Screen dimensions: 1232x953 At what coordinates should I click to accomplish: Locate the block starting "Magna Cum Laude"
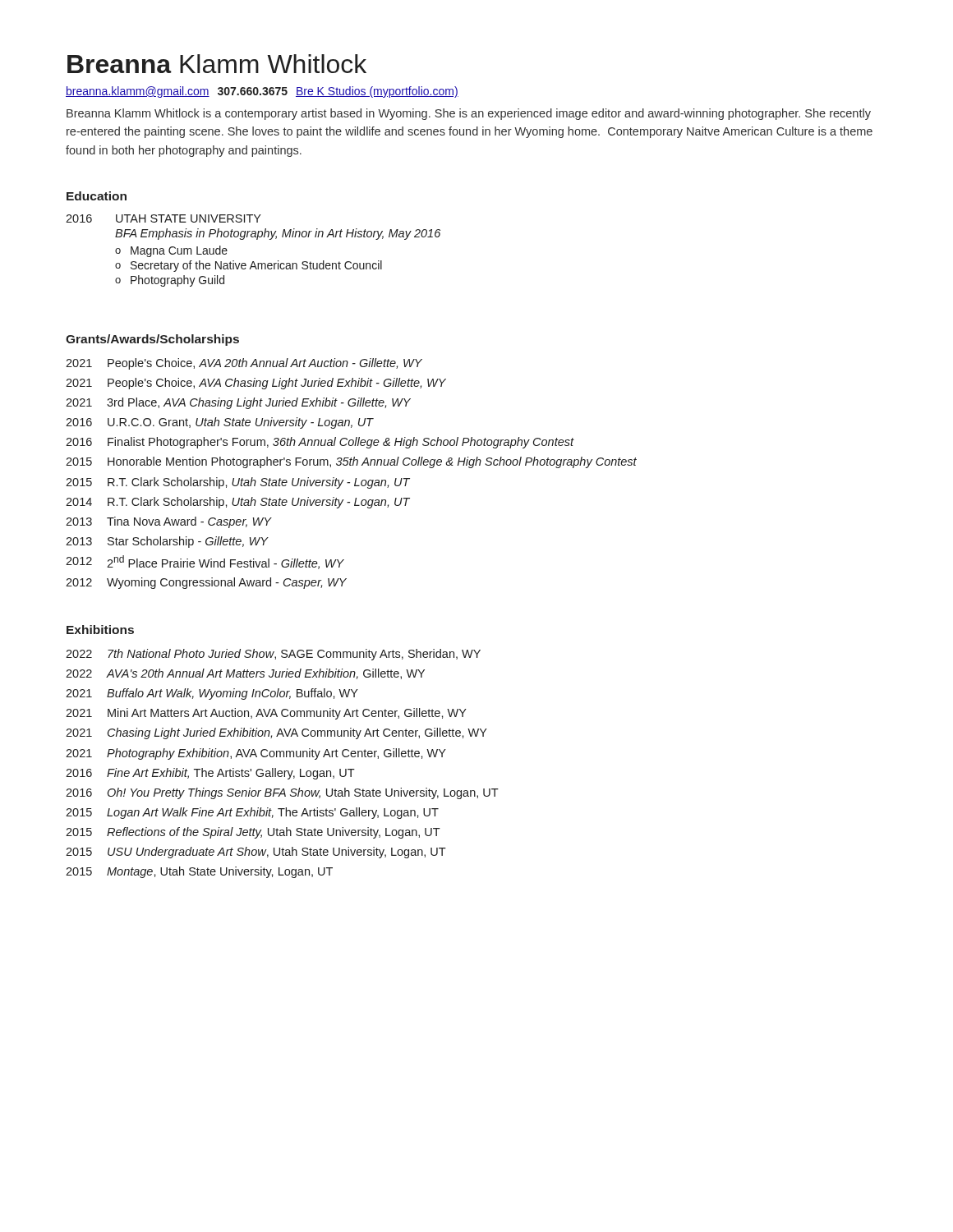(179, 251)
